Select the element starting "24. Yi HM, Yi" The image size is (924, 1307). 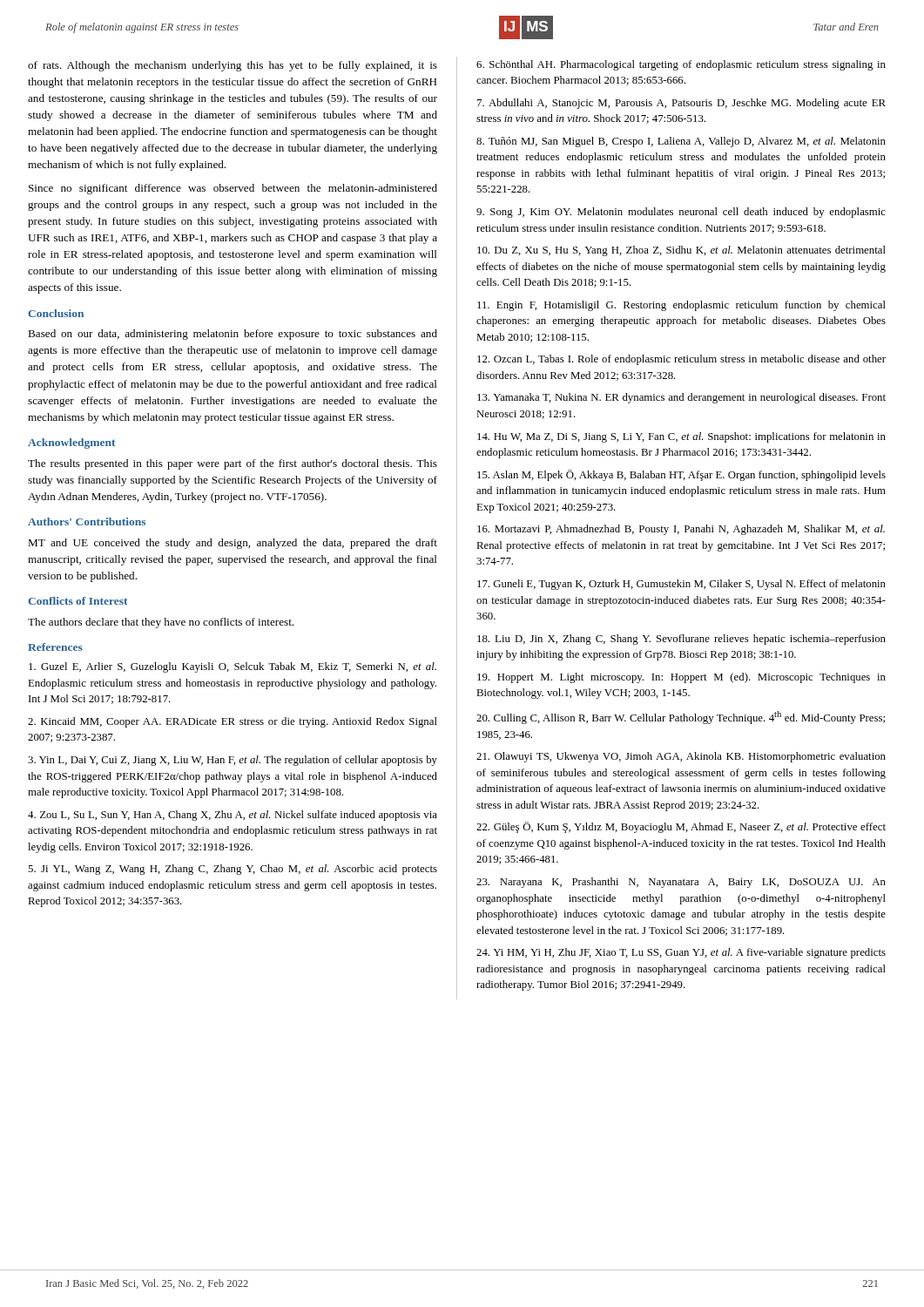click(681, 969)
